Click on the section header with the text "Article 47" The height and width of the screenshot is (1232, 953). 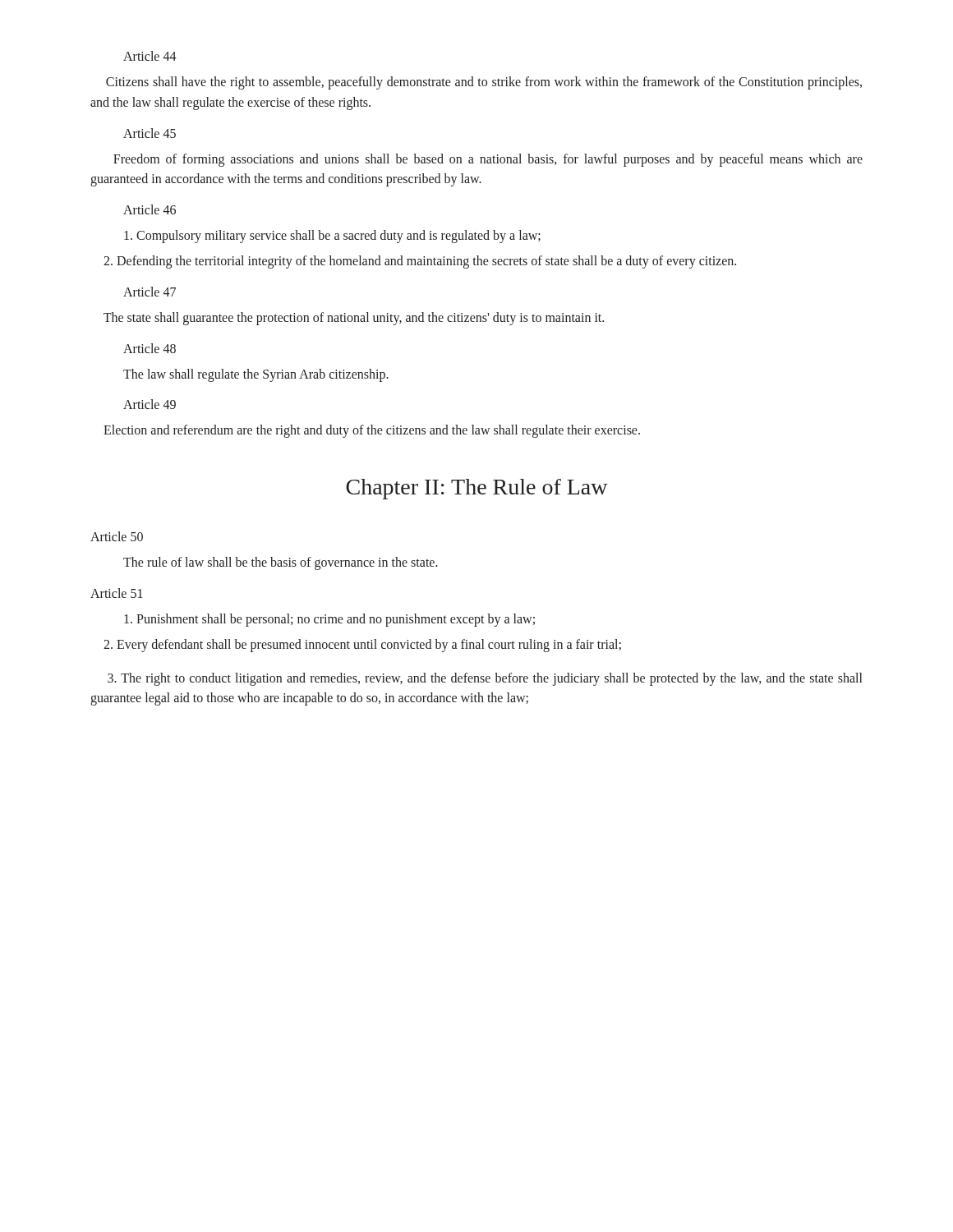coord(150,292)
